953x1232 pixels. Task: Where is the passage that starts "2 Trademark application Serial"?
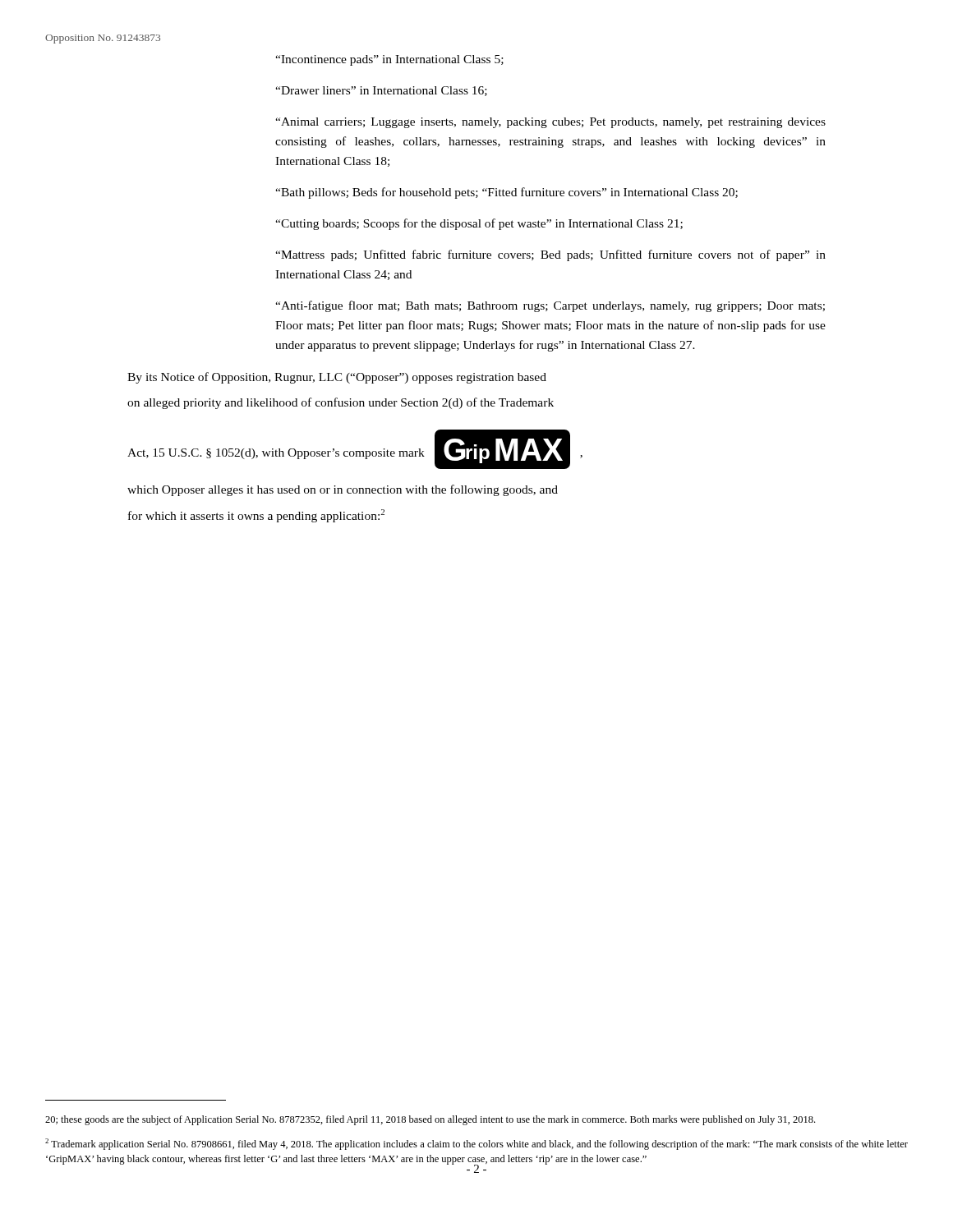(476, 1150)
